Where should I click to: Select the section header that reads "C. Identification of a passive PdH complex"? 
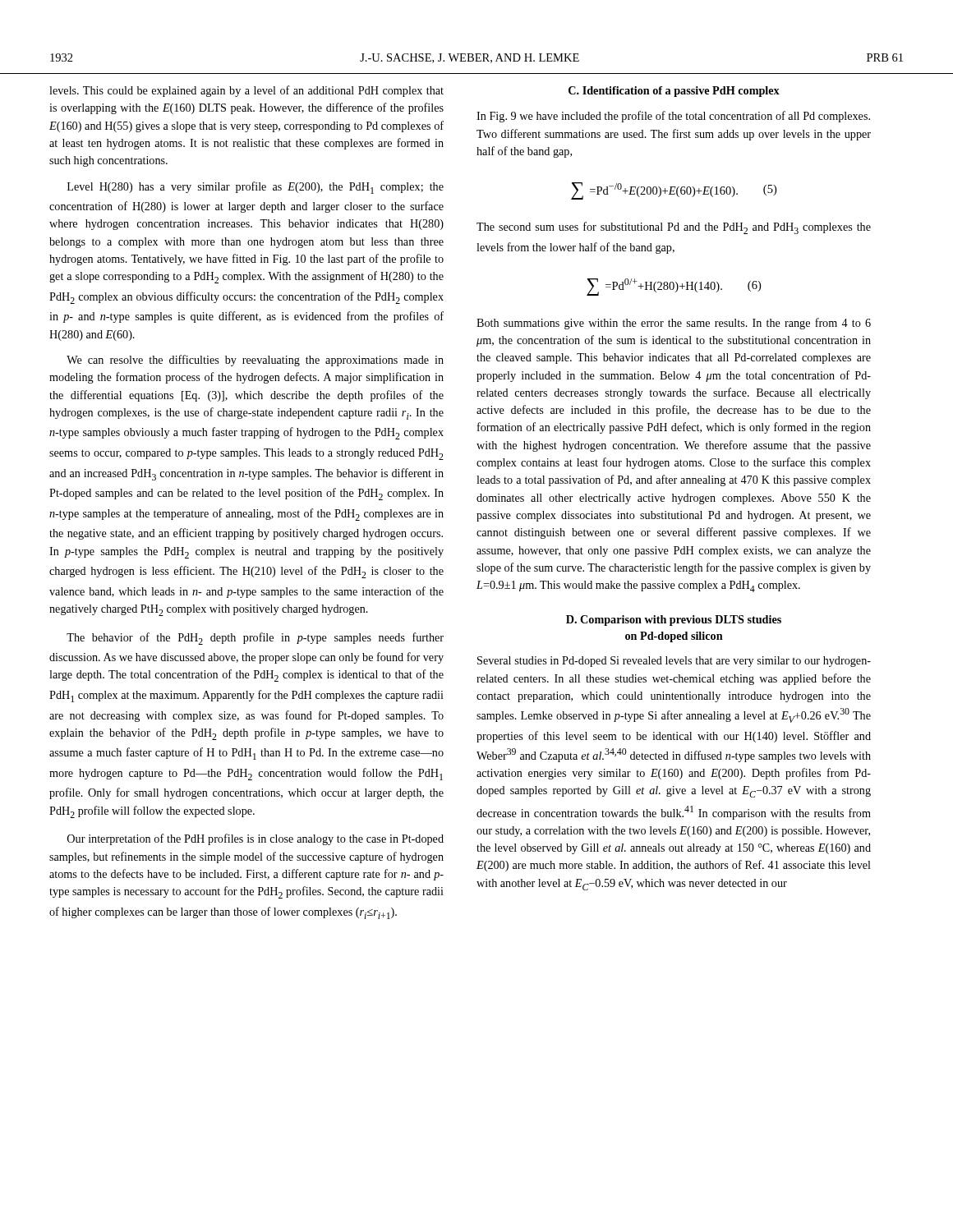tap(674, 91)
